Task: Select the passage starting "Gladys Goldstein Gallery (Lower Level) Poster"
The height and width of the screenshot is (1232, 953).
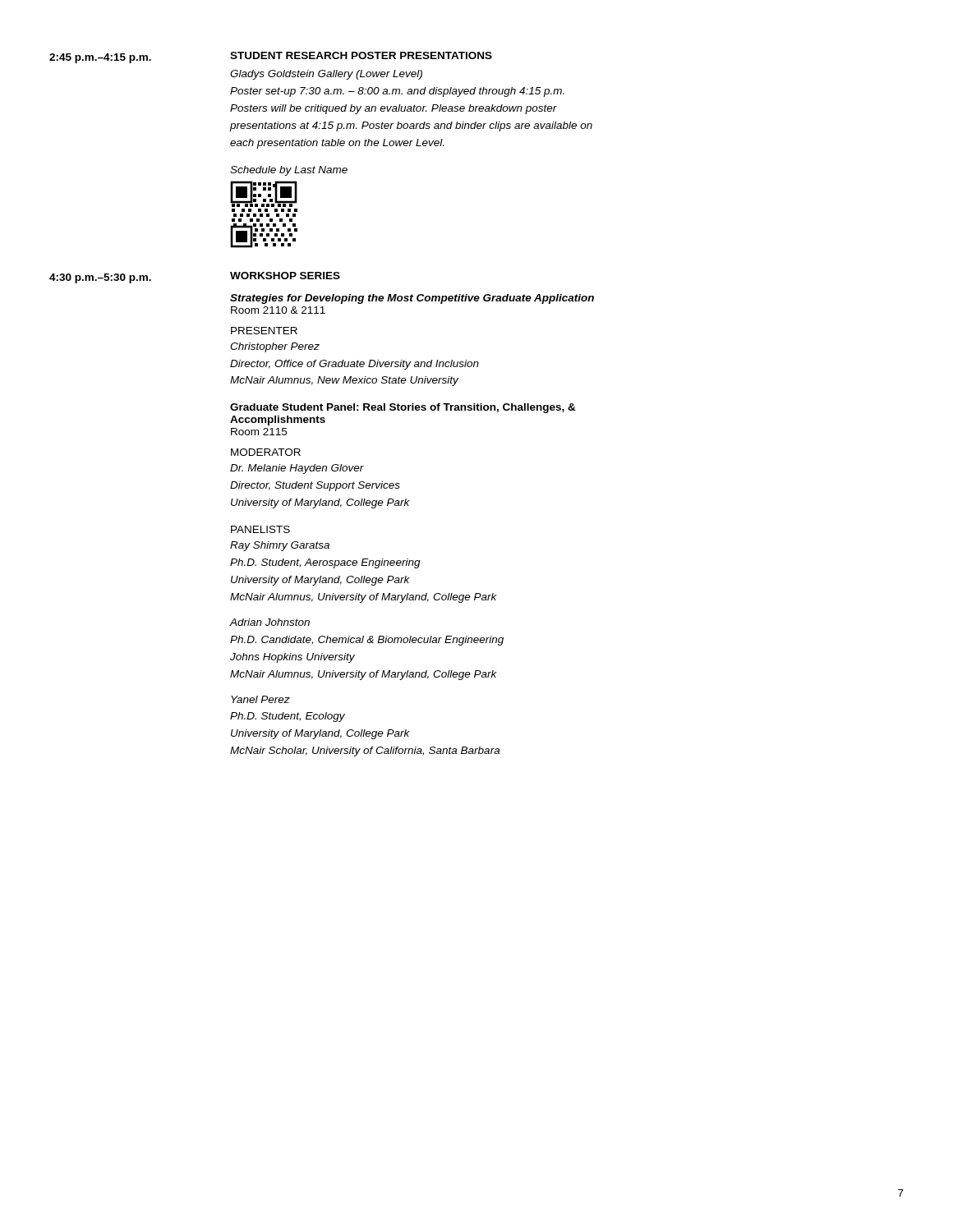Action: [x=411, y=108]
